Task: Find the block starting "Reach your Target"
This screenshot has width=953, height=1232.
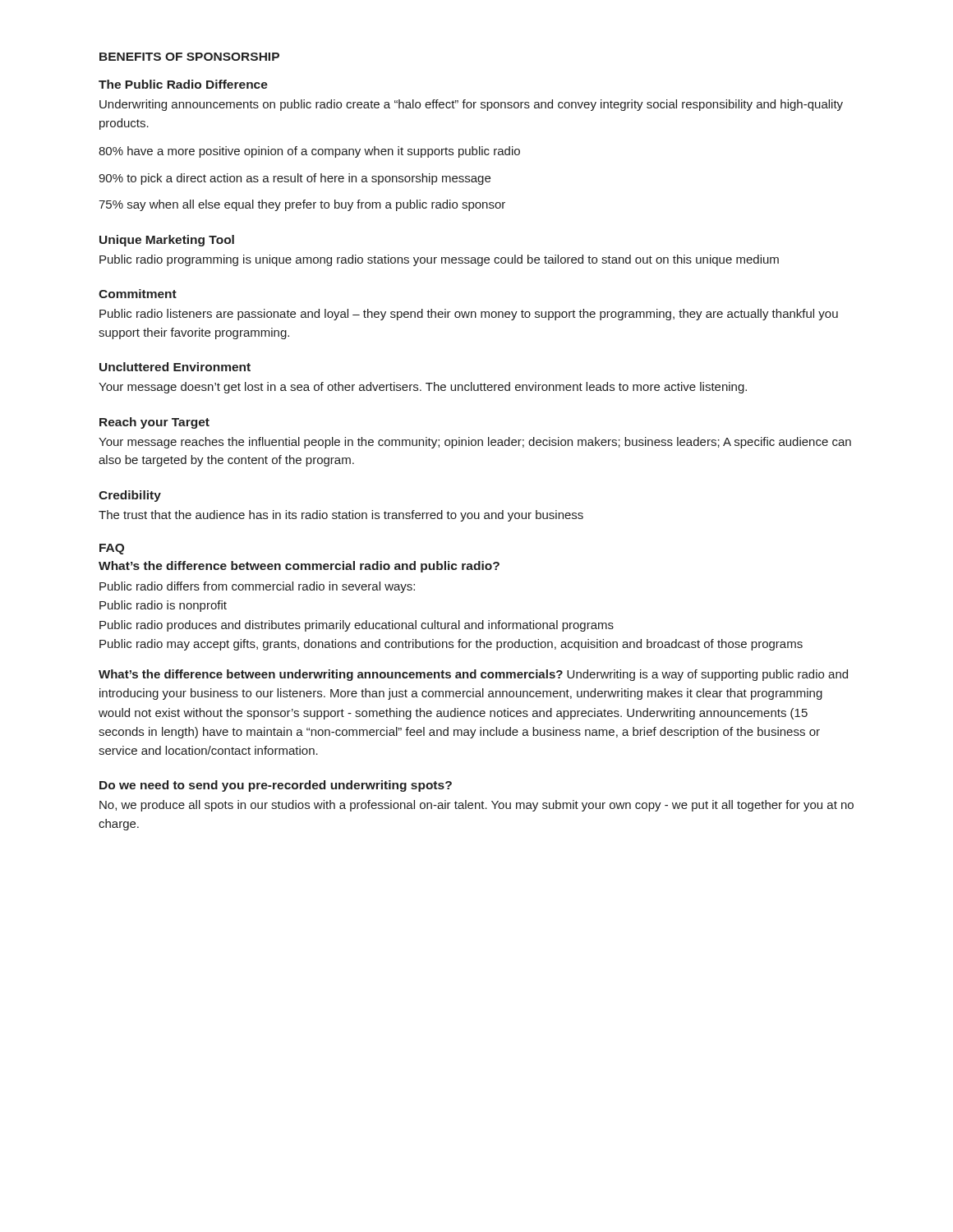Action: coord(154,421)
